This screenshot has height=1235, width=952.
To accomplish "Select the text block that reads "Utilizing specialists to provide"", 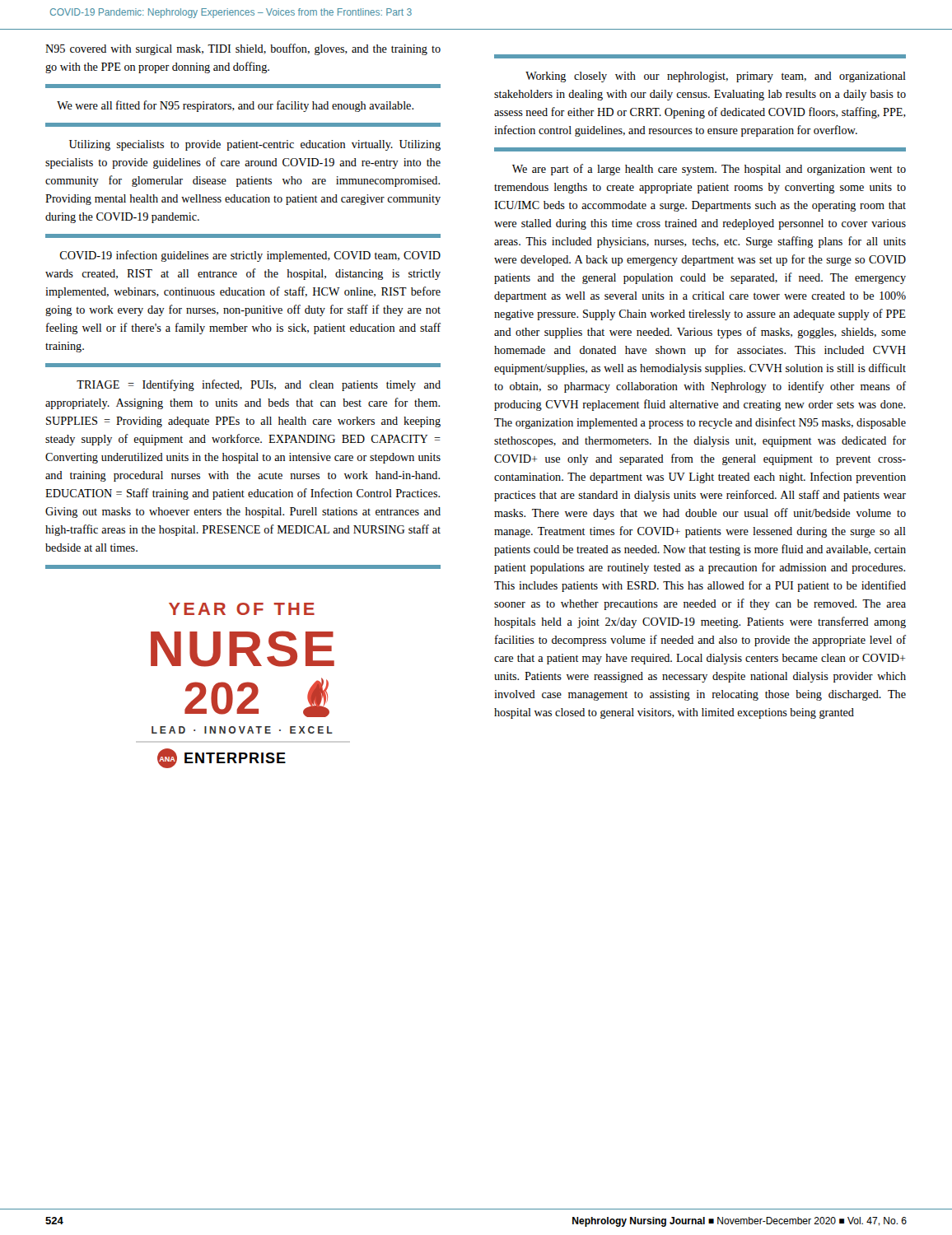I will pyautogui.click(x=243, y=180).
